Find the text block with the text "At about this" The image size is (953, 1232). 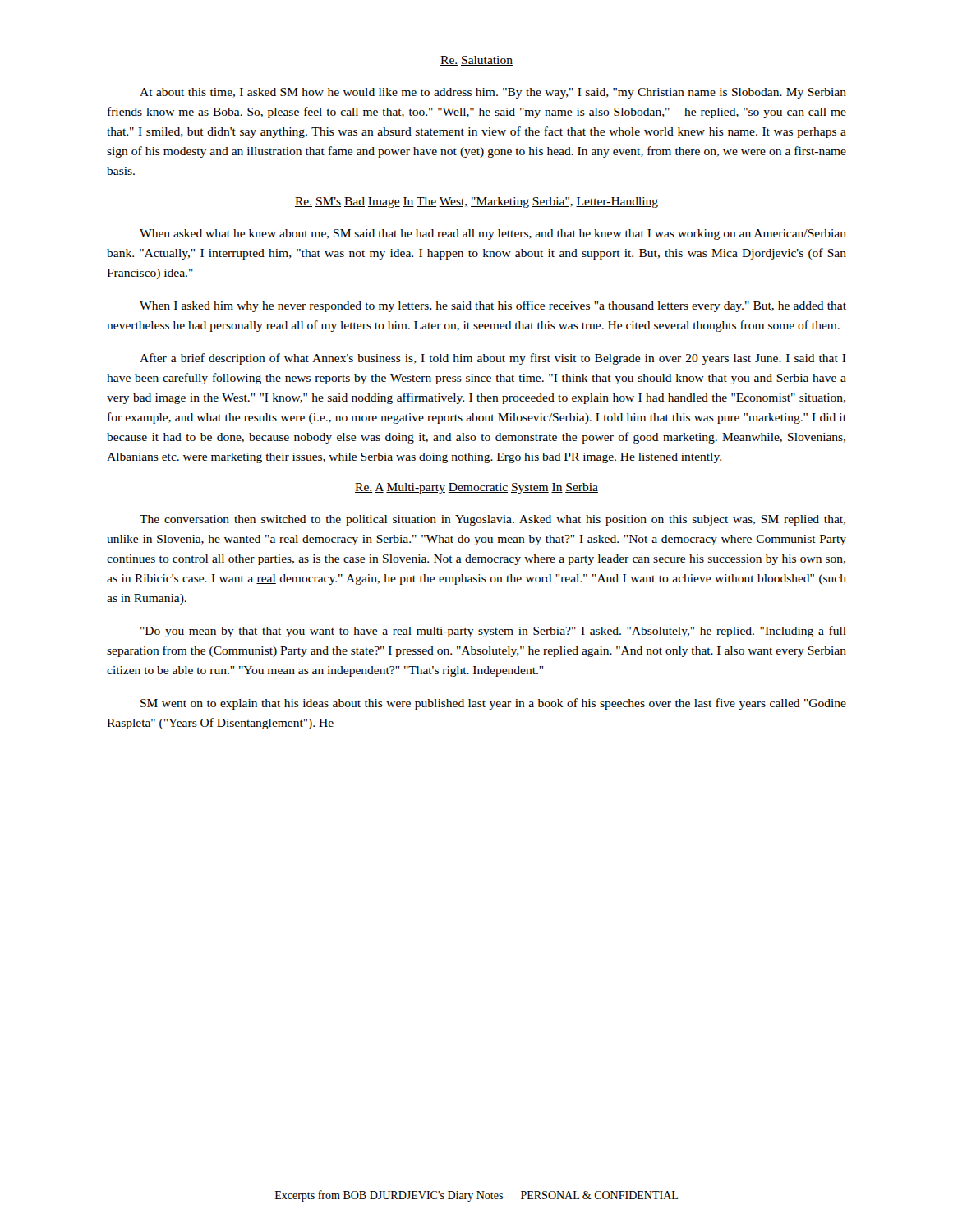[476, 131]
